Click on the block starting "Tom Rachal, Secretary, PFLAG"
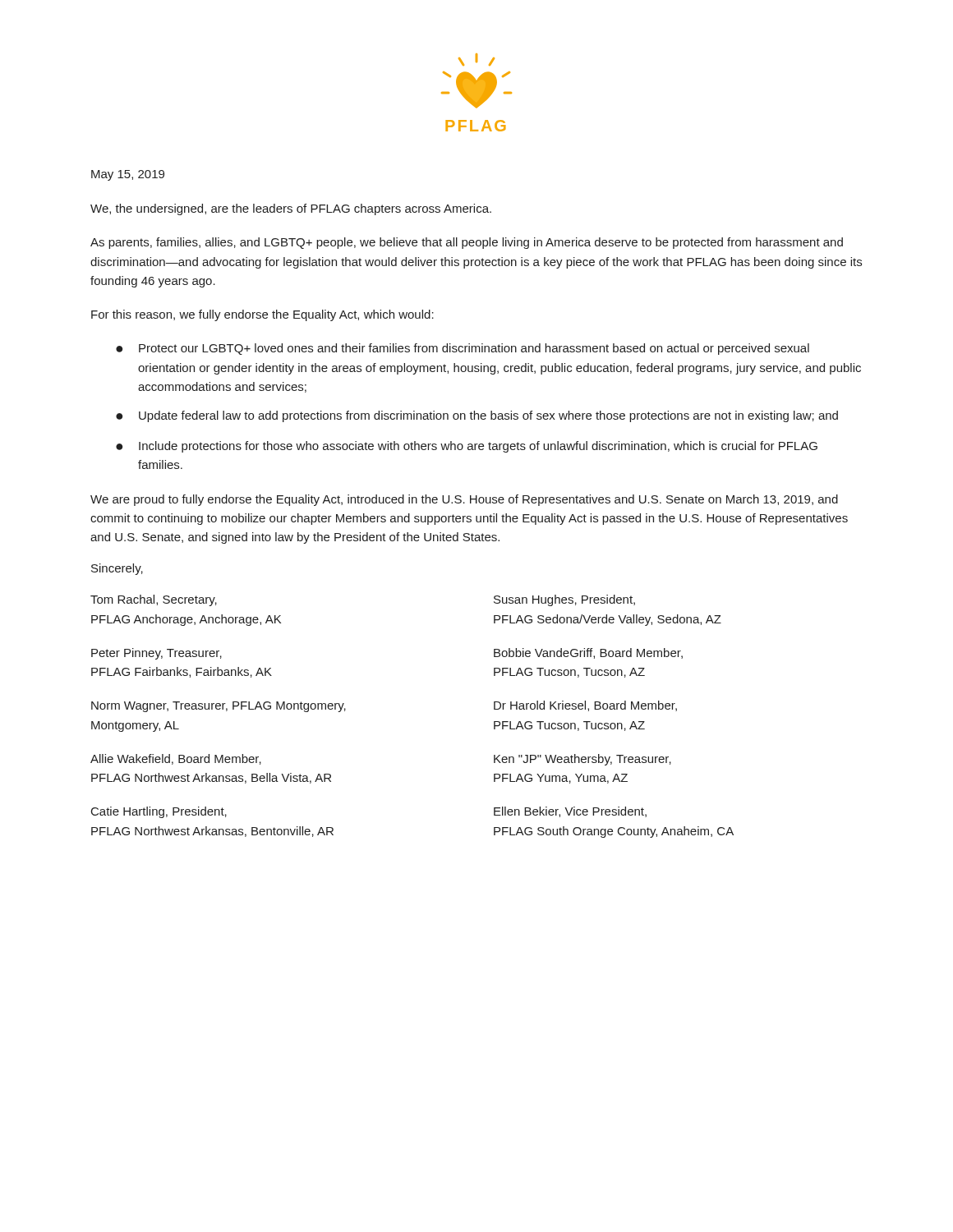 click(x=186, y=609)
